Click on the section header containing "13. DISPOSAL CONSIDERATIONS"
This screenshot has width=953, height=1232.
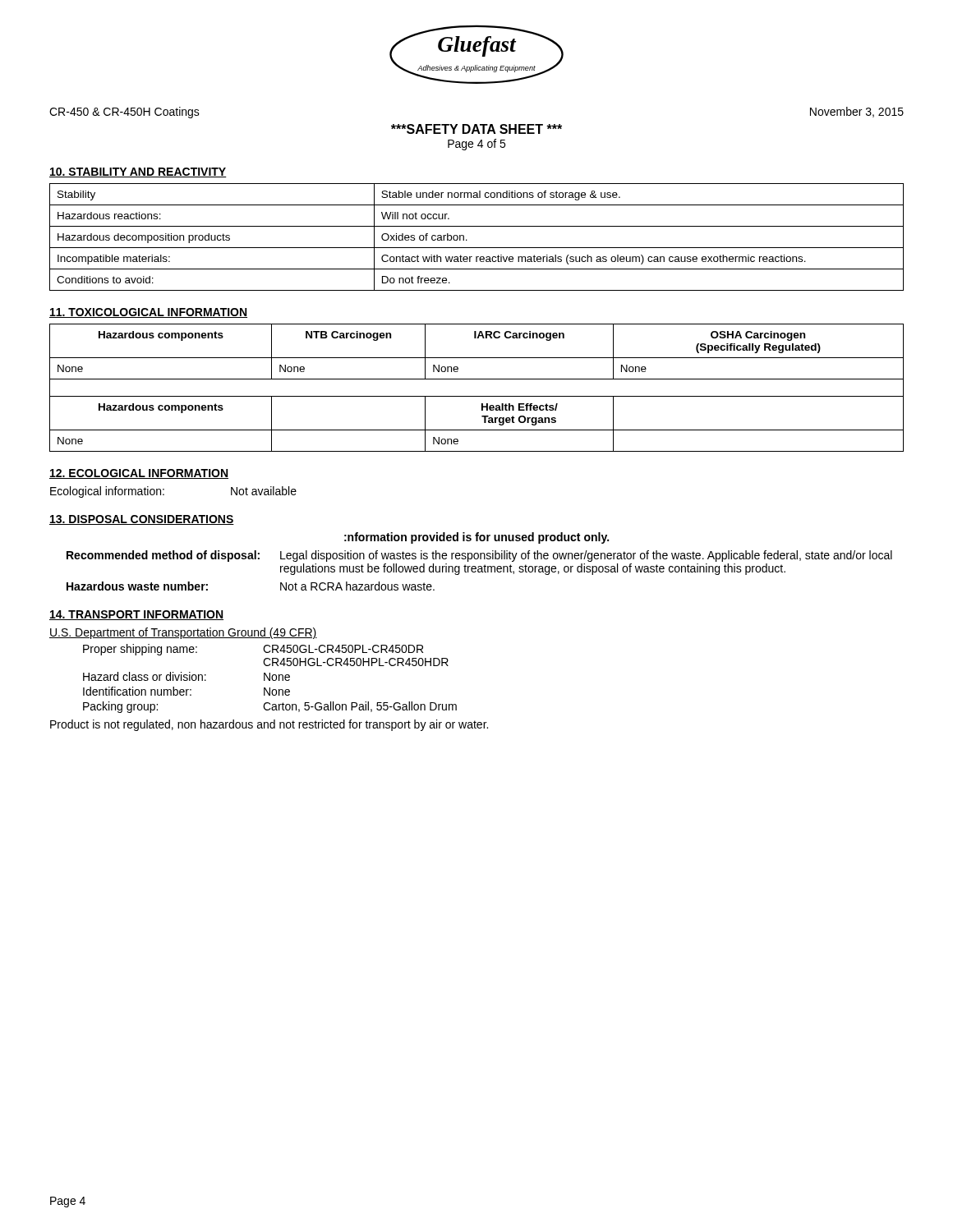141,519
